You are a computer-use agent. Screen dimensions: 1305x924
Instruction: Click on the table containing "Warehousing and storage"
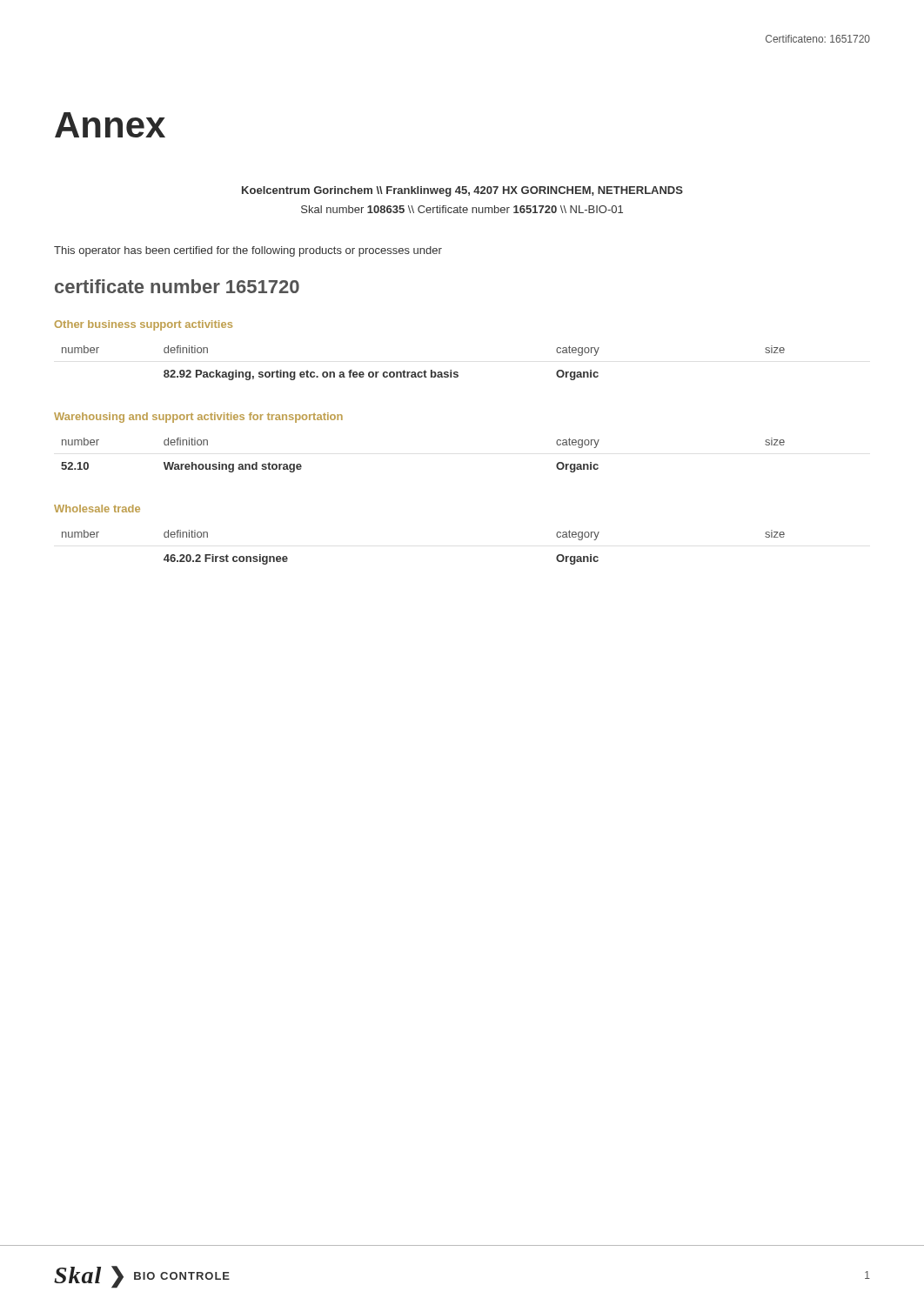tap(462, 455)
